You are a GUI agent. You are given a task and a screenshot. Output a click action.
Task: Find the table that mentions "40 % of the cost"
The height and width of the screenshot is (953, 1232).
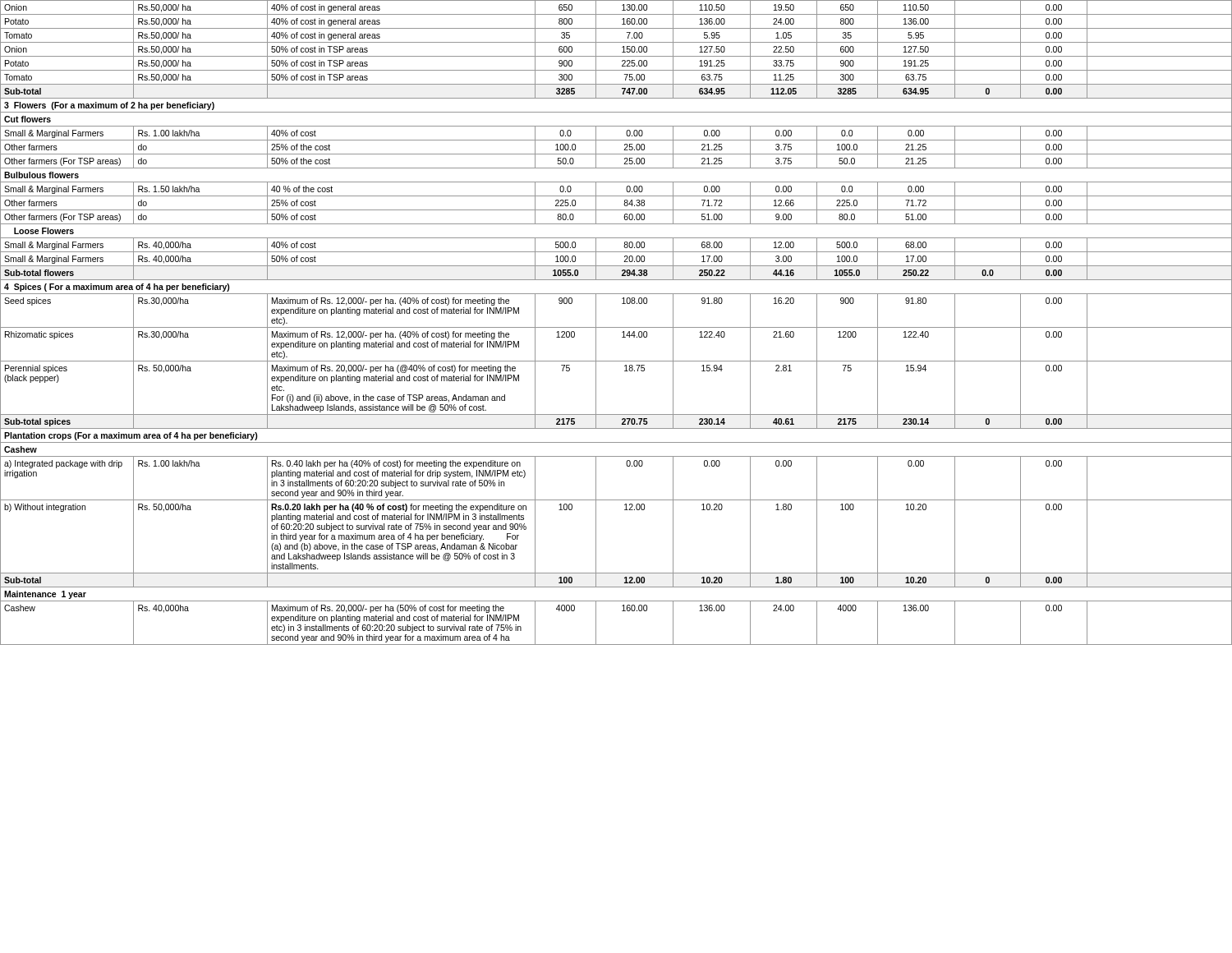(616, 322)
